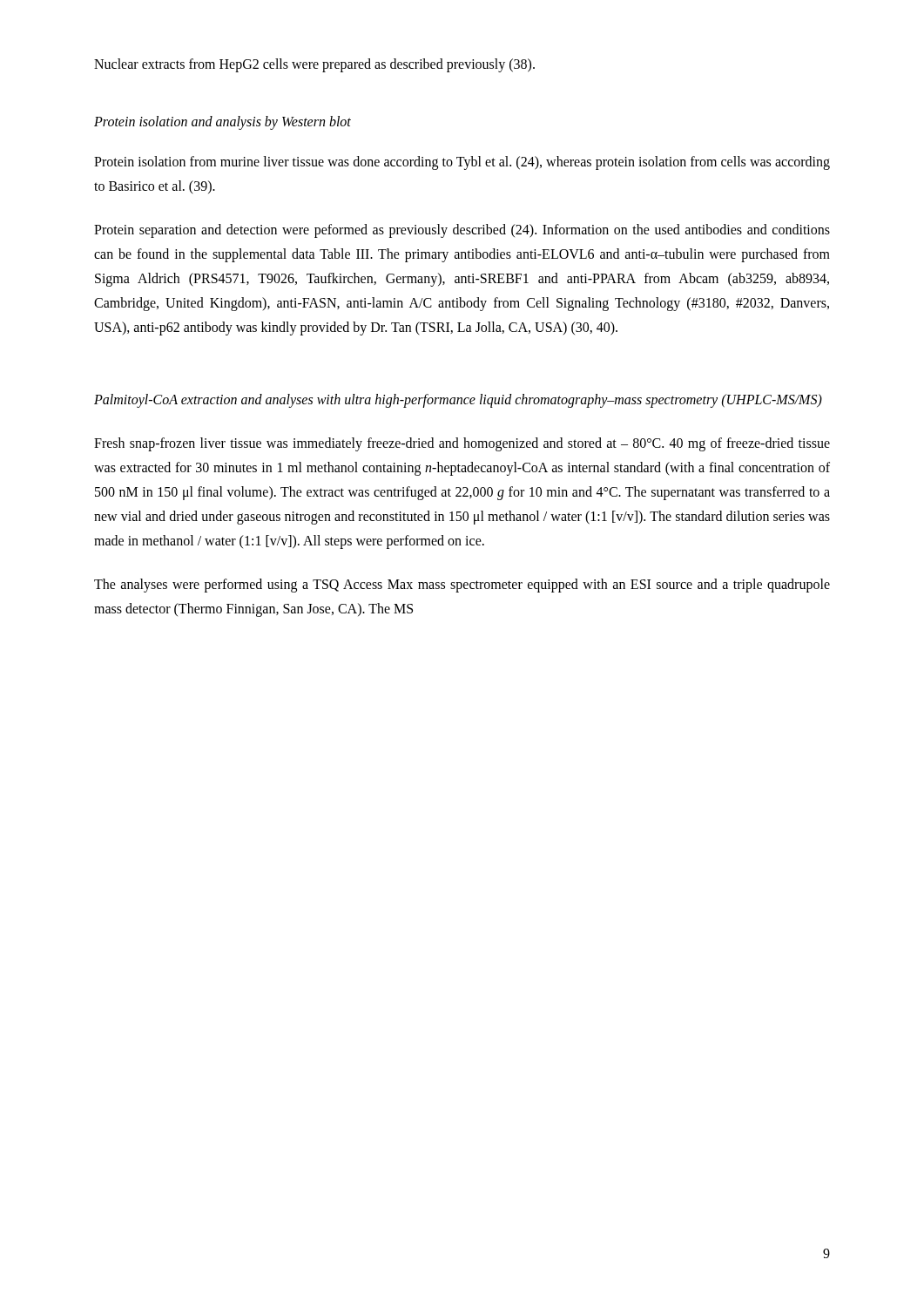Select the passage starting "Protein isolation from murine liver"
Image resolution: width=924 pixels, height=1307 pixels.
click(462, 174)
